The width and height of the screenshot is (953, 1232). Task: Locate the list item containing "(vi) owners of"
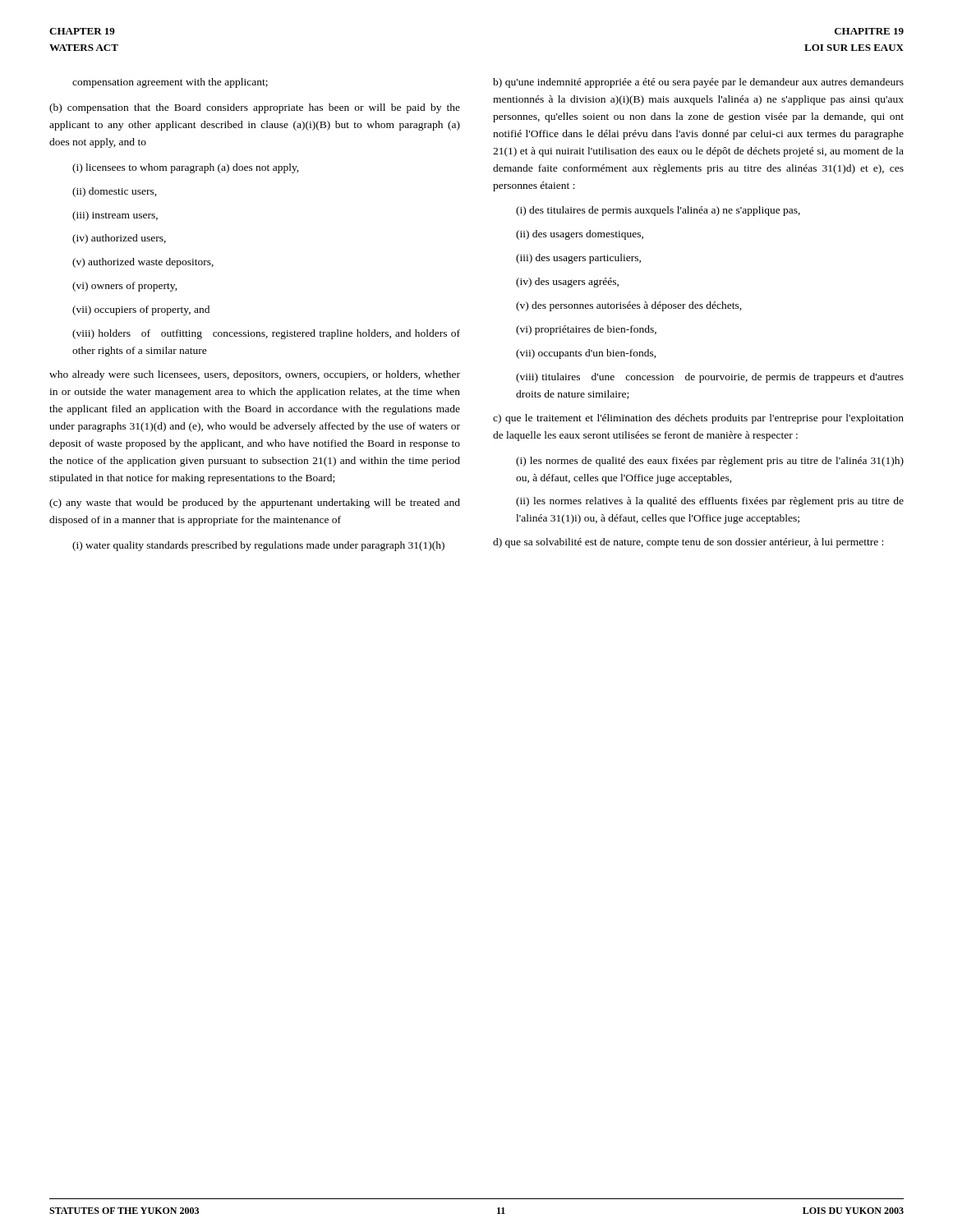(125, 286)
